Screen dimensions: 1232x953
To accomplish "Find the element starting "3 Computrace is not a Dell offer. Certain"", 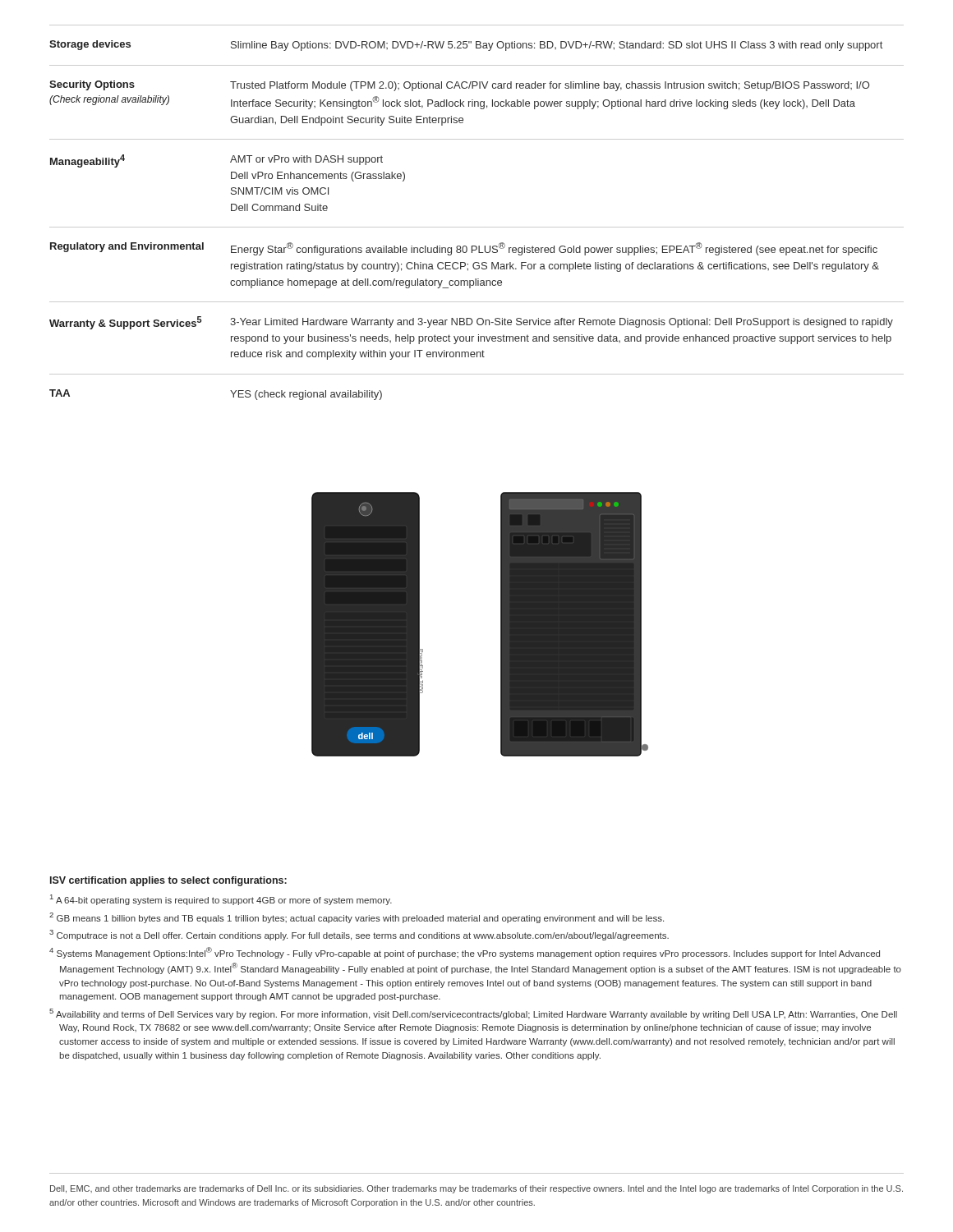I will click(359, 934).
